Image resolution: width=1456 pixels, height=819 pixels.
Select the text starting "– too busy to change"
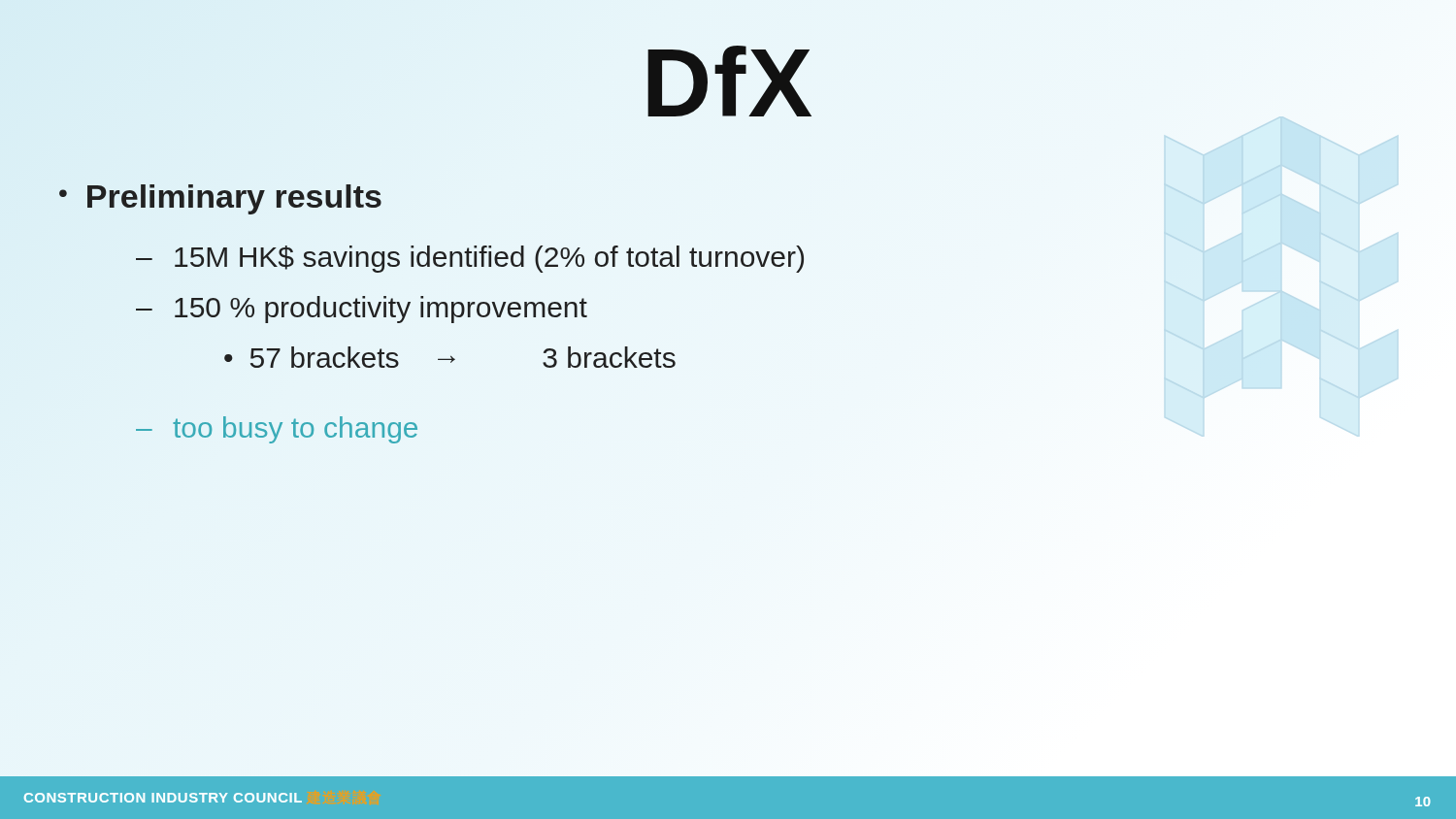point(277,428)
